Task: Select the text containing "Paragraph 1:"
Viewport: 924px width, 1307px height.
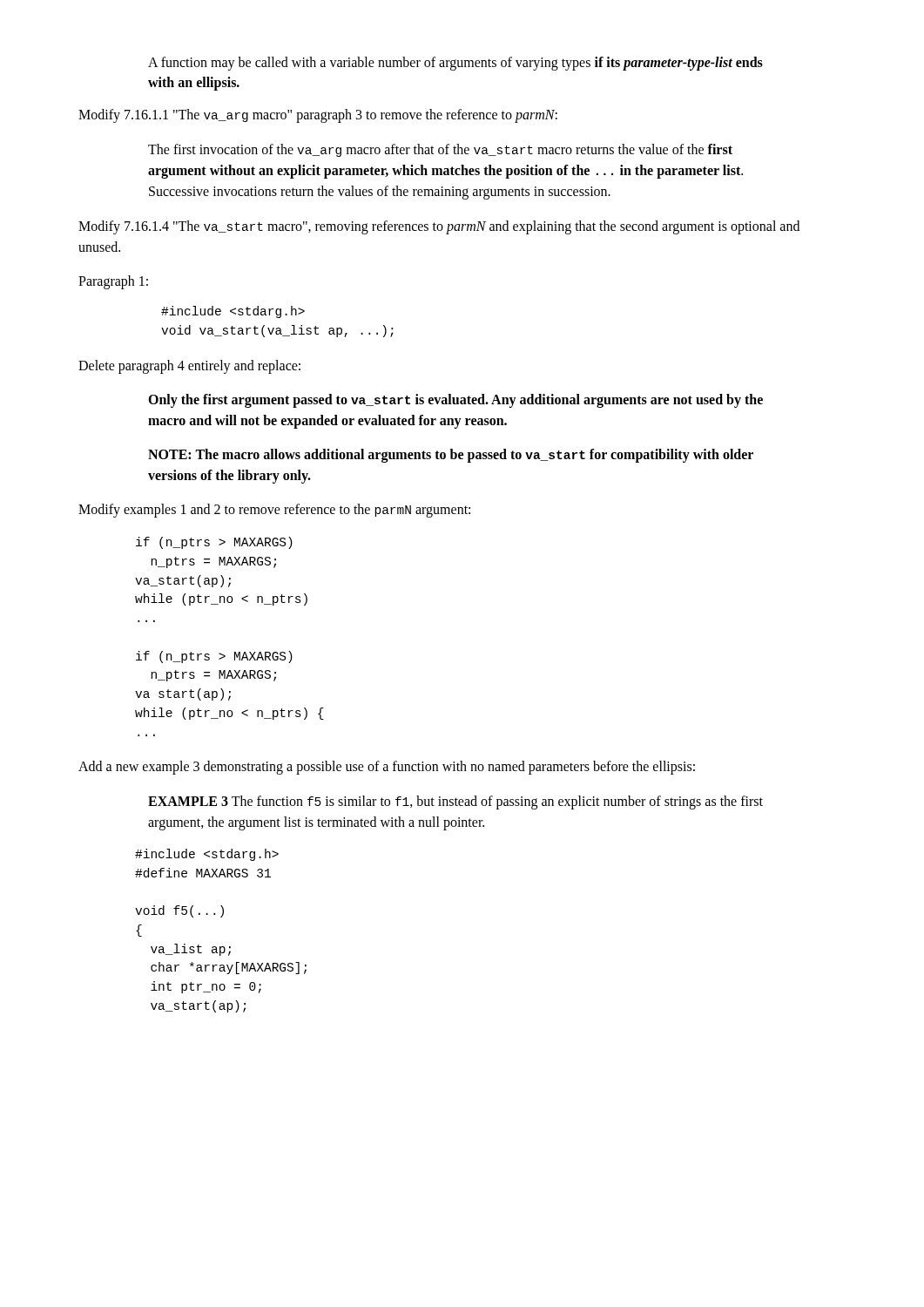Action: (114, 281)
